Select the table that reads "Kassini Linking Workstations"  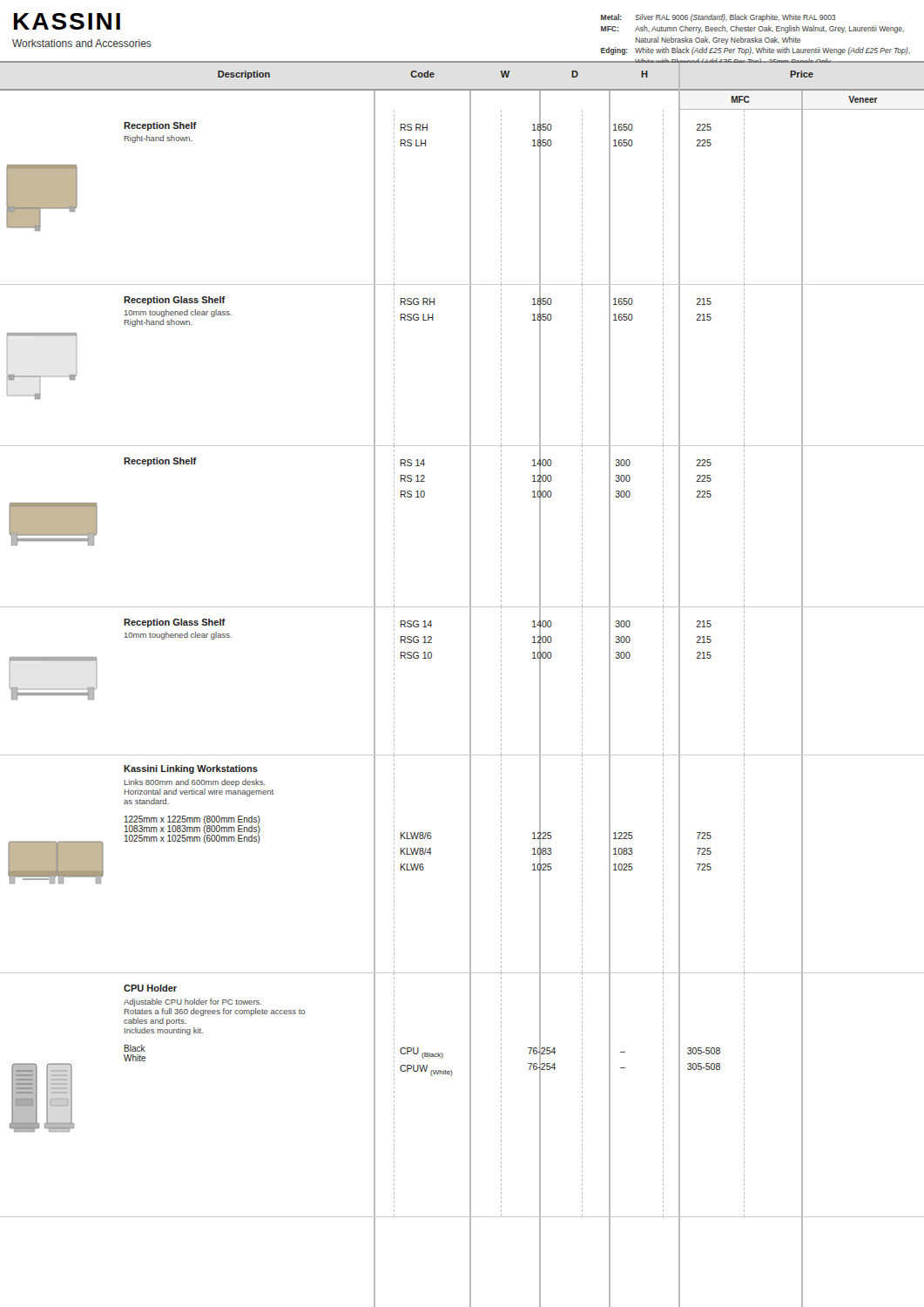pyautogui.click(x=462, y=864)
